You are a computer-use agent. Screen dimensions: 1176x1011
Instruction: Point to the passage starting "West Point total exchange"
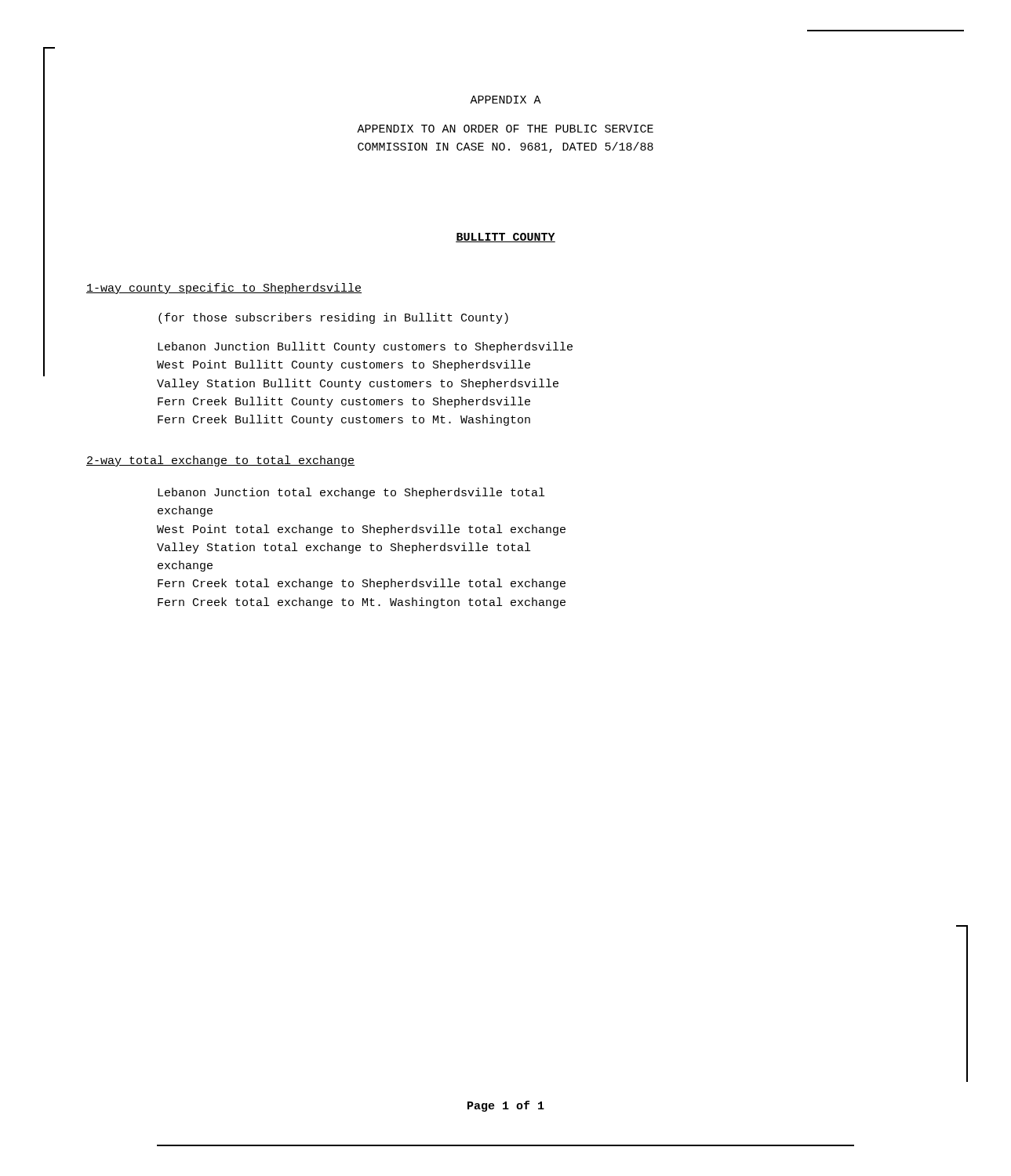coord(362,530)
